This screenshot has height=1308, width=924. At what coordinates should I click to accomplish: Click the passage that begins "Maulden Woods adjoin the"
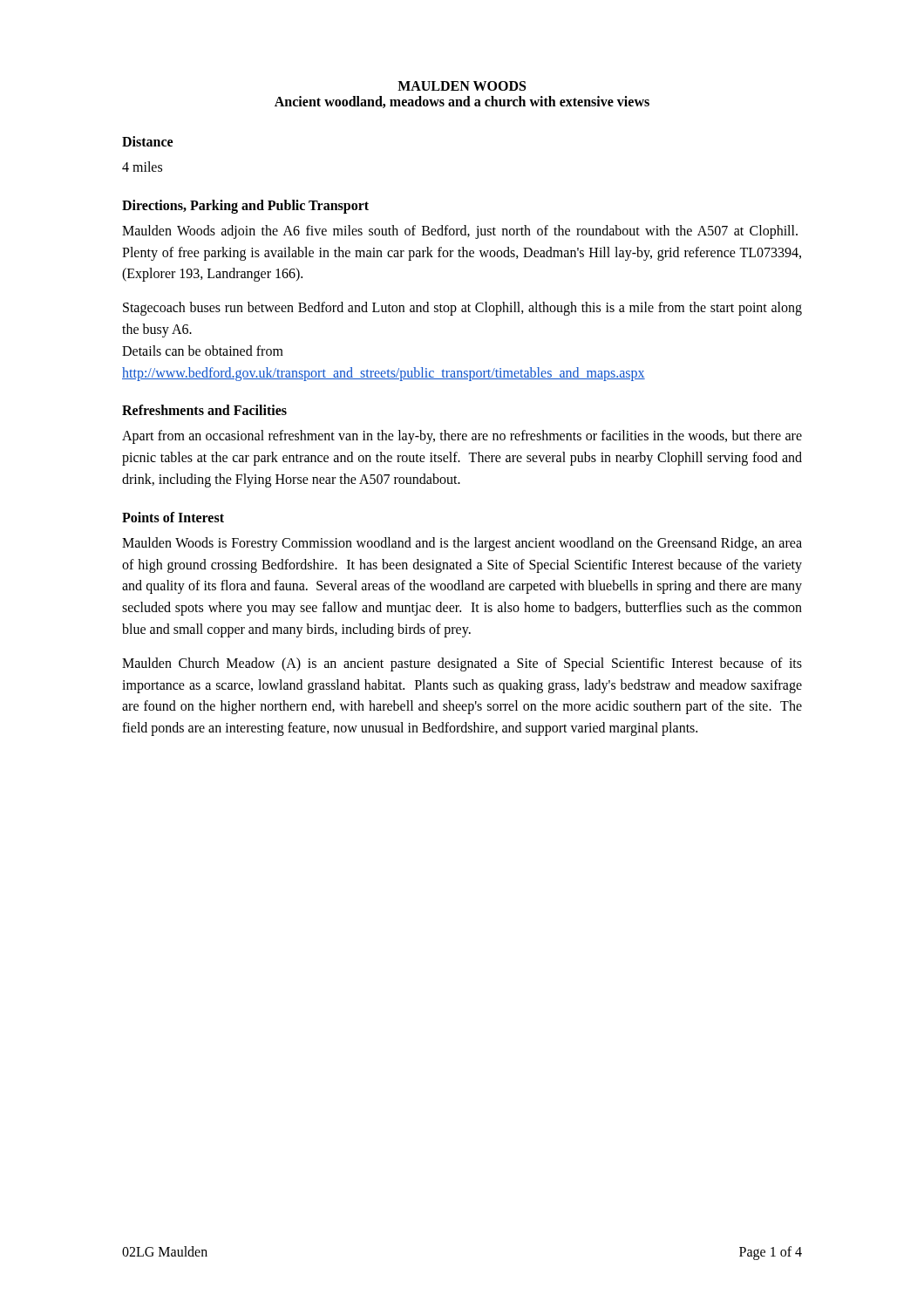(462, 252)
